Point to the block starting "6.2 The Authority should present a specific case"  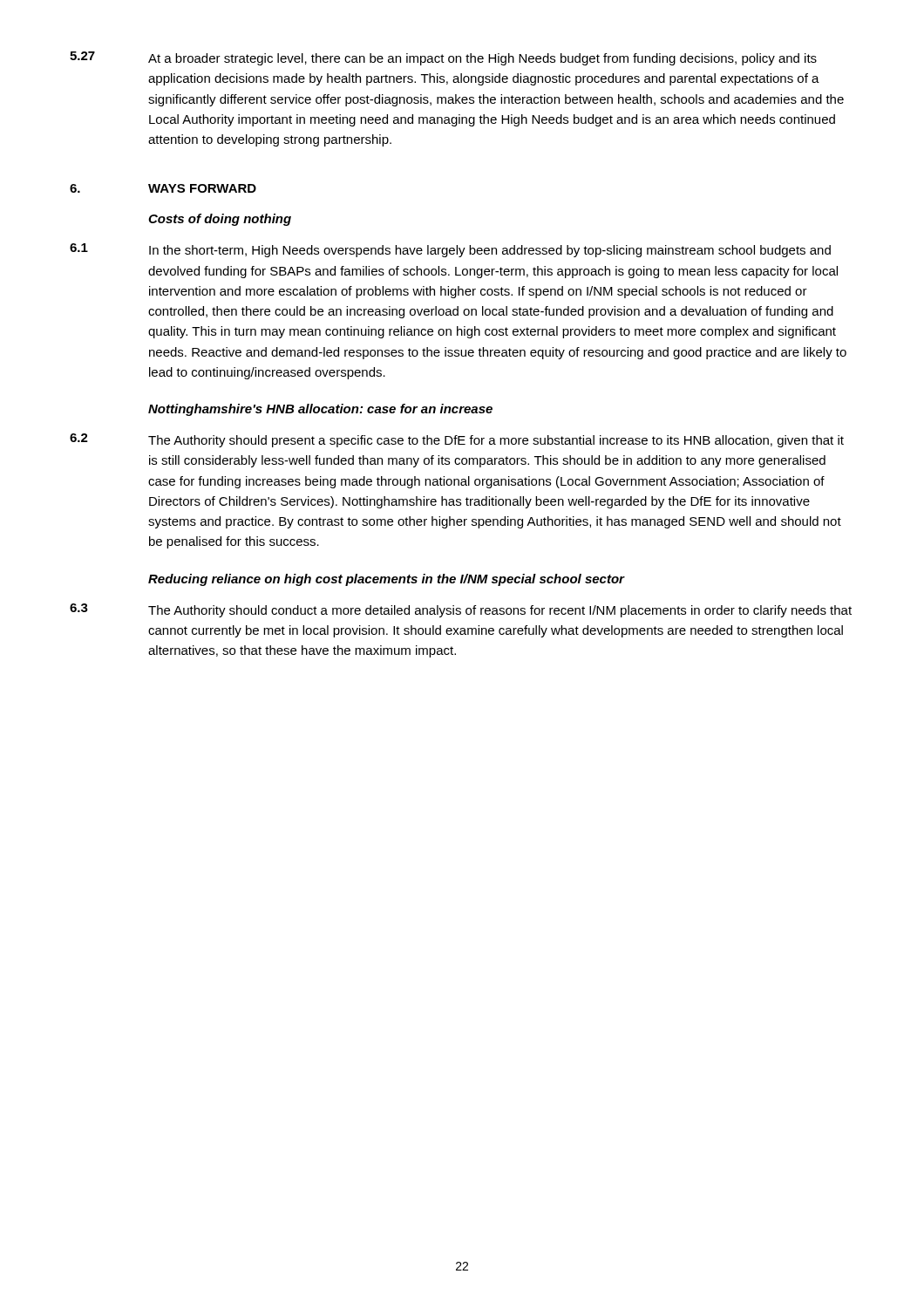coord(462,491)
